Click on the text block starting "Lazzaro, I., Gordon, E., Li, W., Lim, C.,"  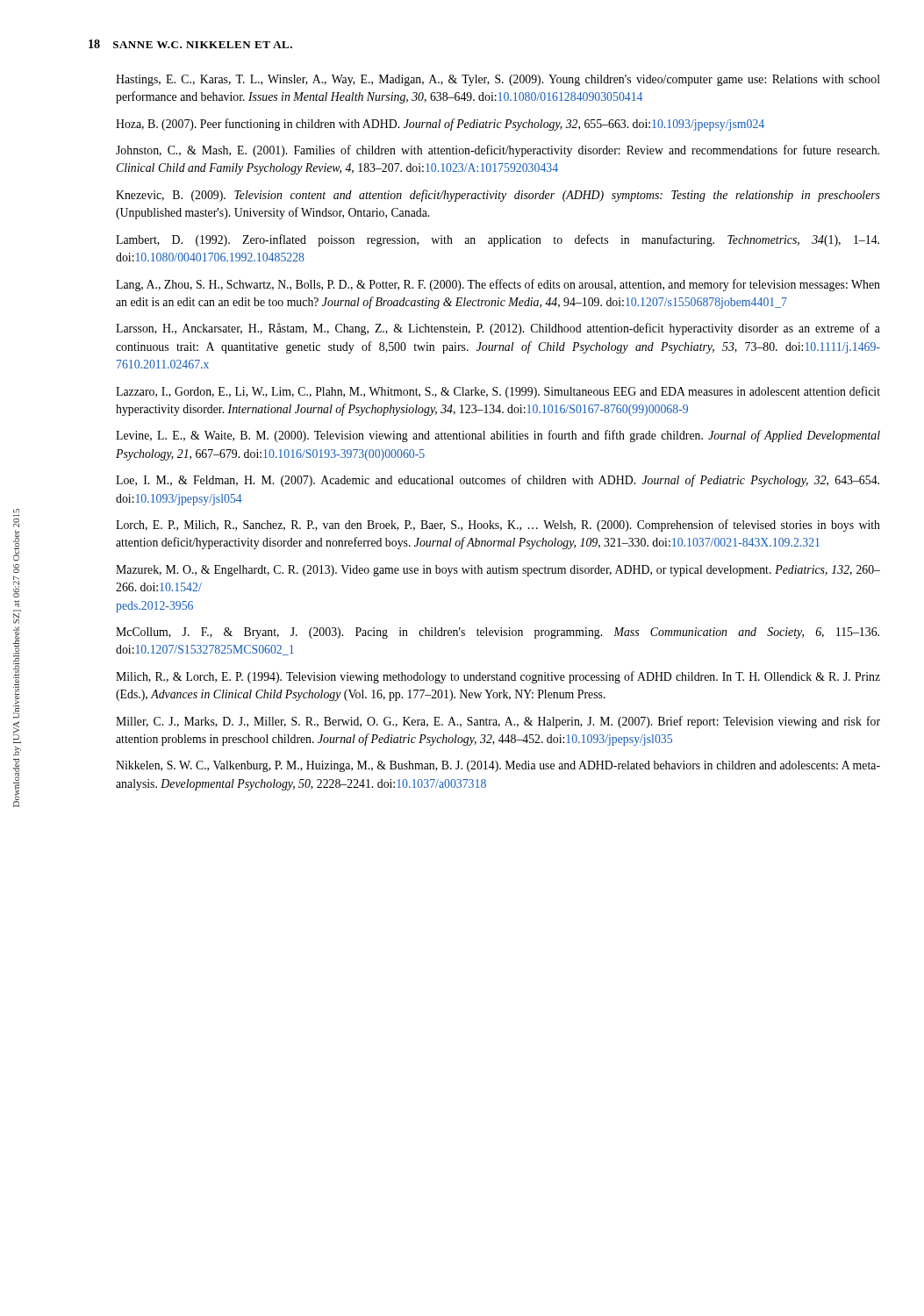coord(484,401)
